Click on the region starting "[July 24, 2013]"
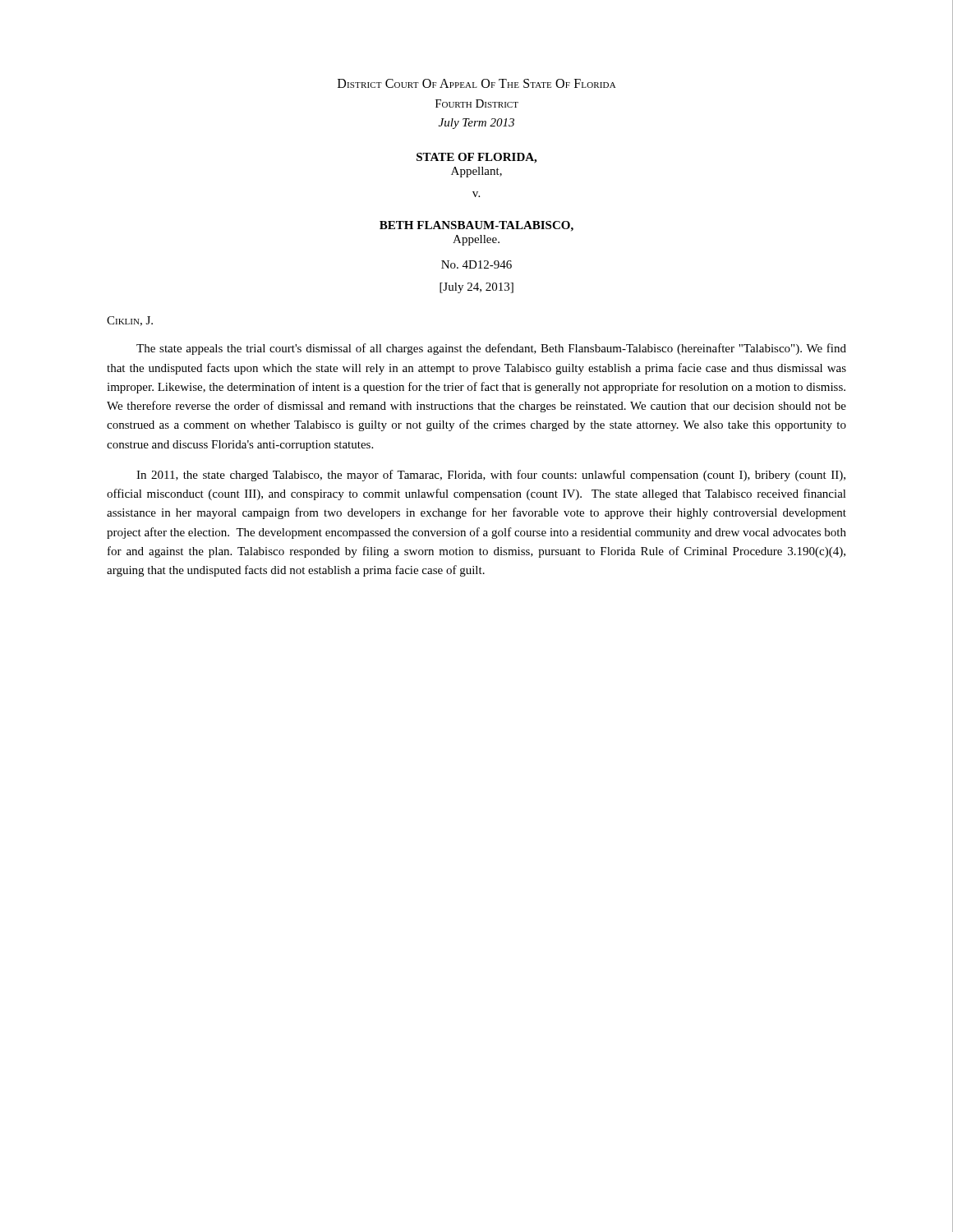Screen dimensions: 1232x953 (x=476, y=287)
